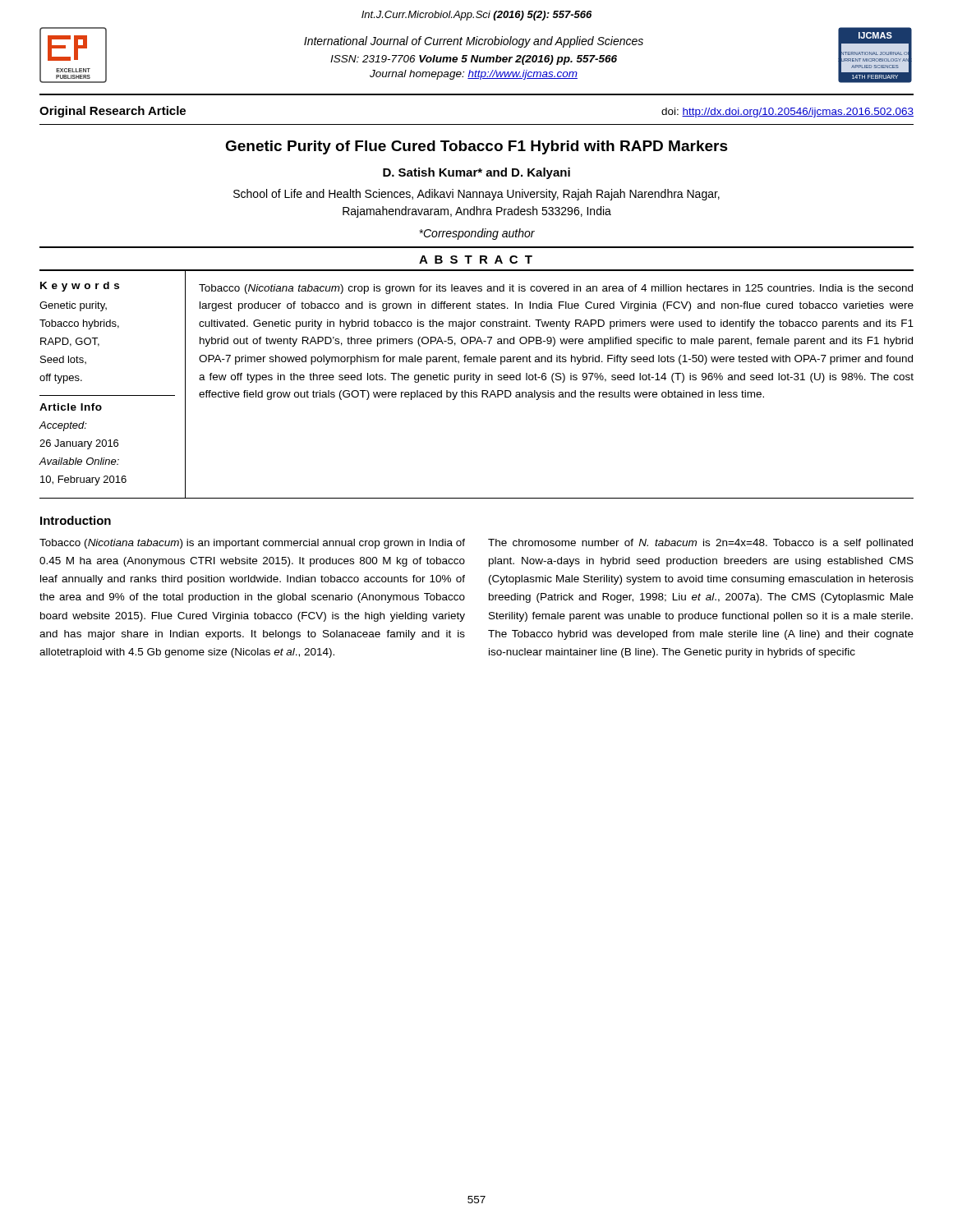953x1232 pixels.
Task: Locate the text block that says "Tobacco (Nicotiana tabacum) crop is grown"
Action: (556, 341)
